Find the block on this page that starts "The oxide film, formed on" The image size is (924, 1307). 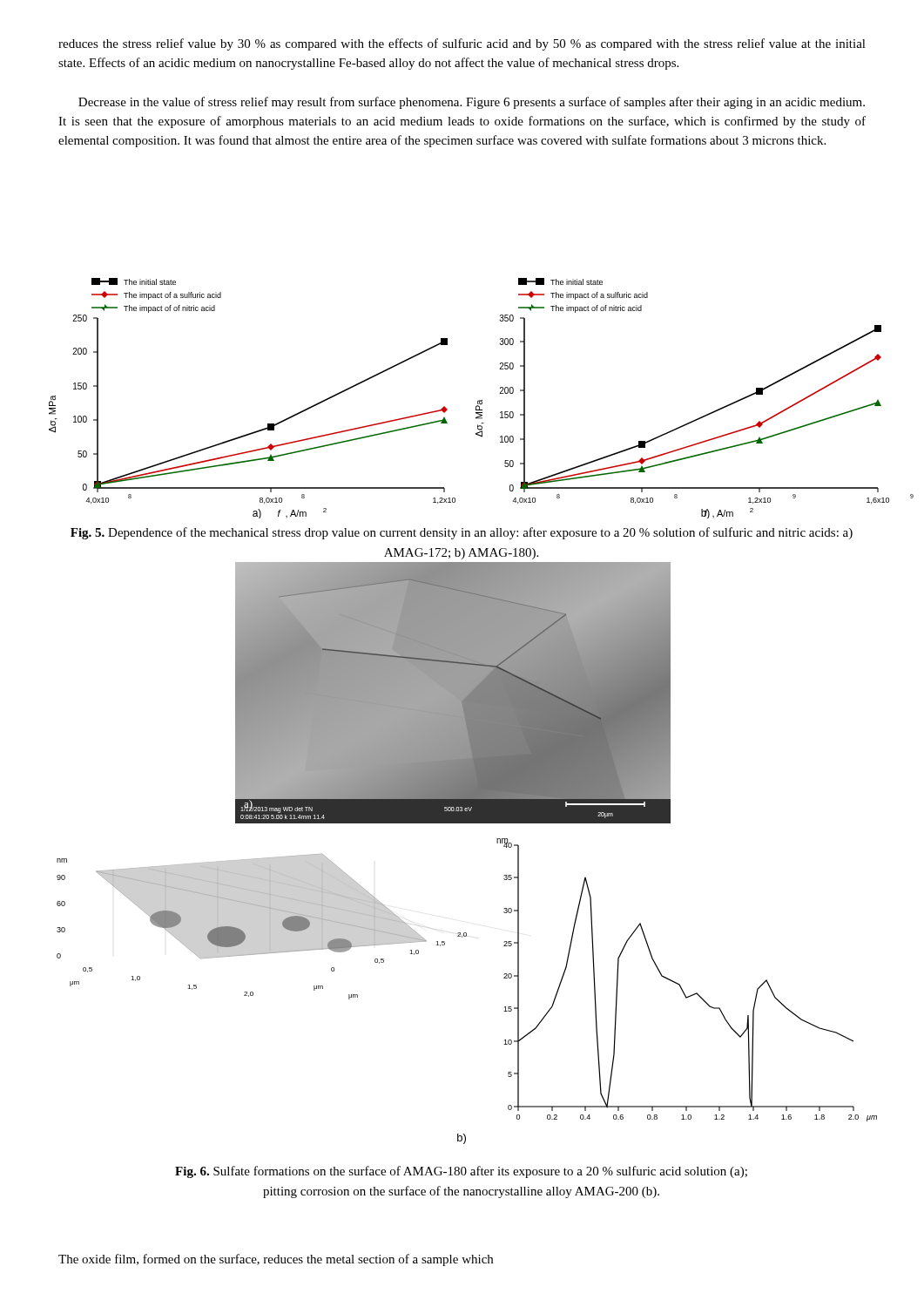(276, 1259)
